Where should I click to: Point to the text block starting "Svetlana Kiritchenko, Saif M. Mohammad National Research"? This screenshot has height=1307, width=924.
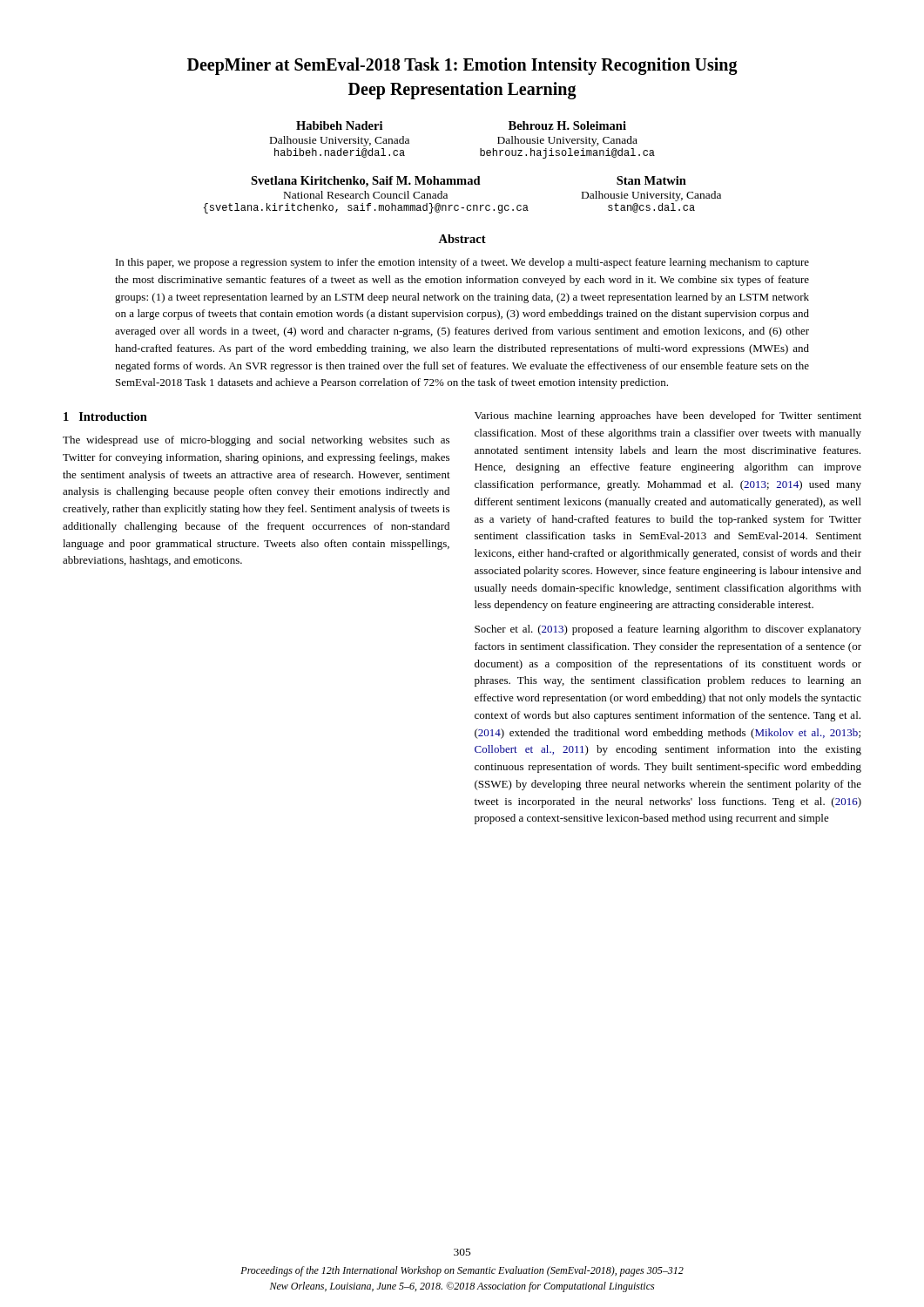(x=366, y=194)
